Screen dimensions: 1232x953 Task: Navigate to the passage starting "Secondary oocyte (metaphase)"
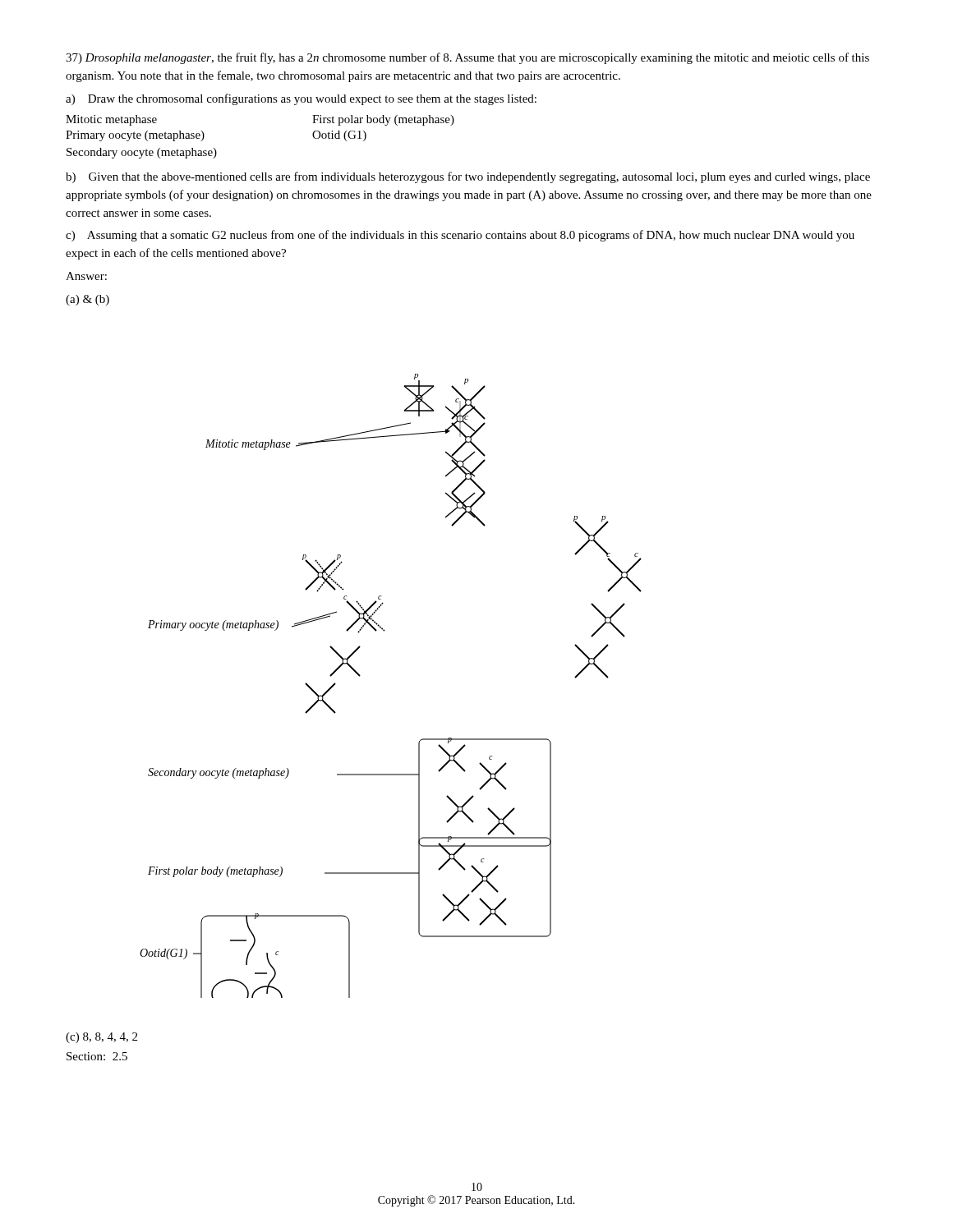[141, 152]
